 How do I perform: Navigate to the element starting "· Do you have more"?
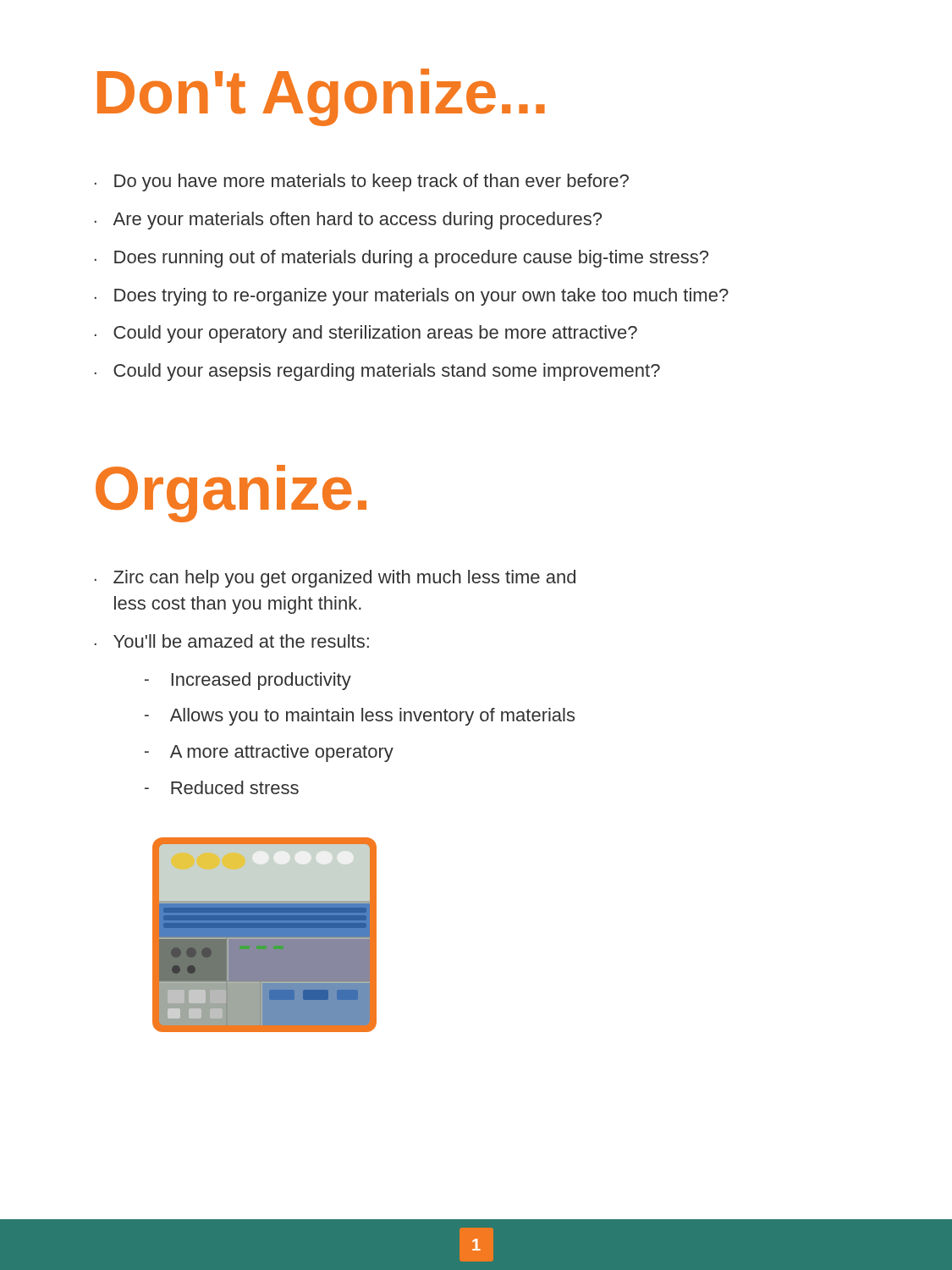pyautogui.click(x=361, y=182)
